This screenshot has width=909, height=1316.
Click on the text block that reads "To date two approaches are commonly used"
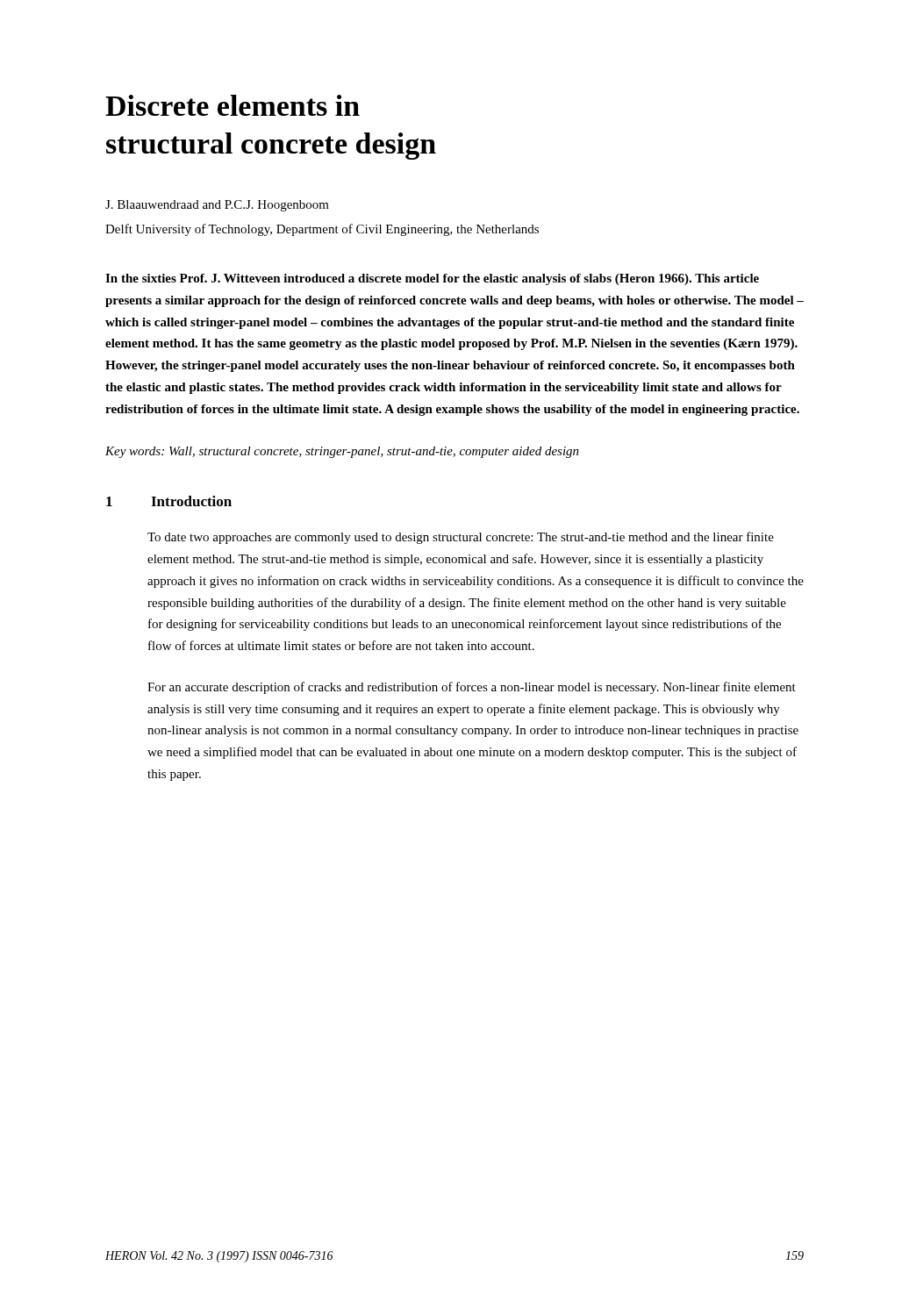point(475,591)
